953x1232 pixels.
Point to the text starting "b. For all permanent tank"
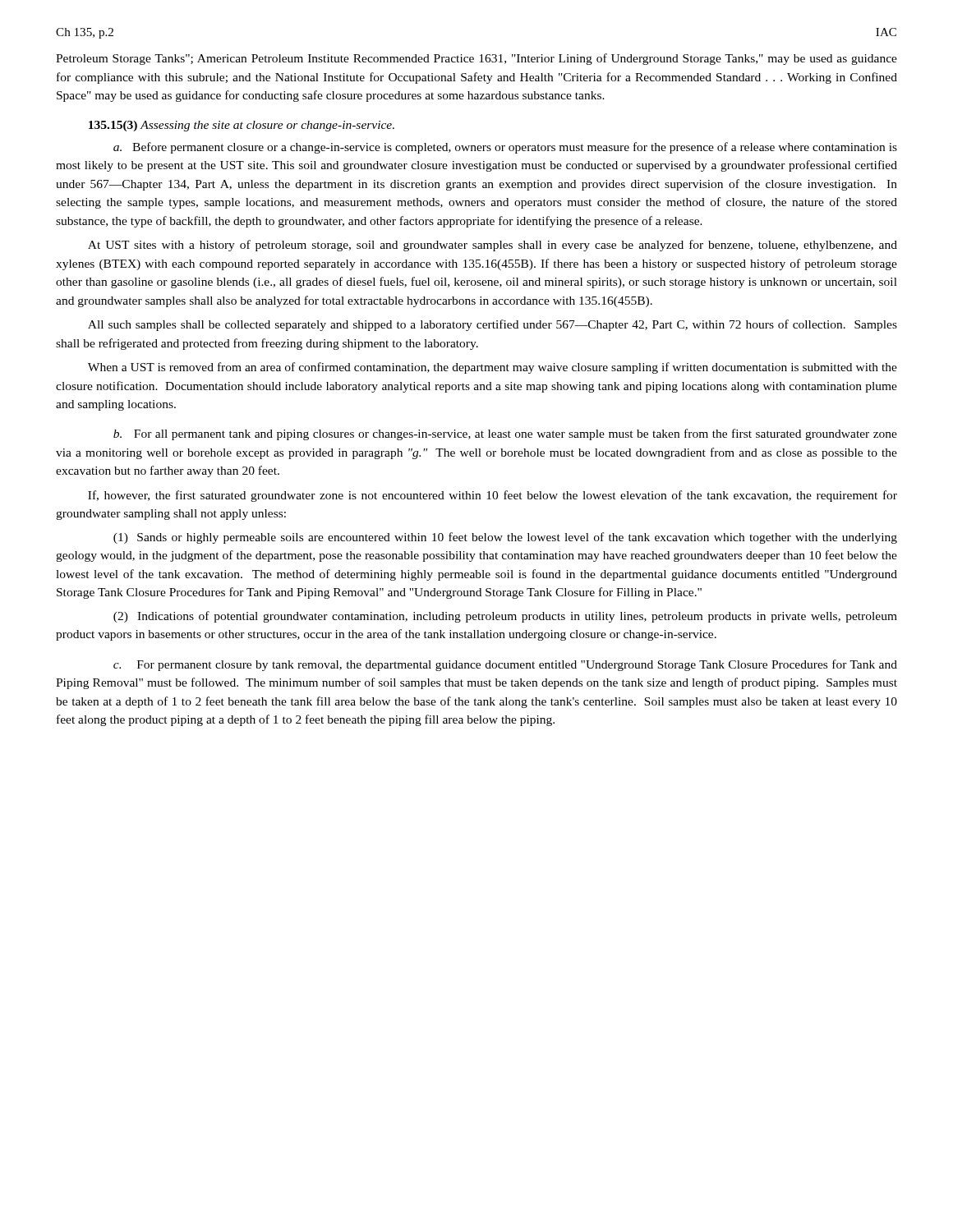click(476, 453)
